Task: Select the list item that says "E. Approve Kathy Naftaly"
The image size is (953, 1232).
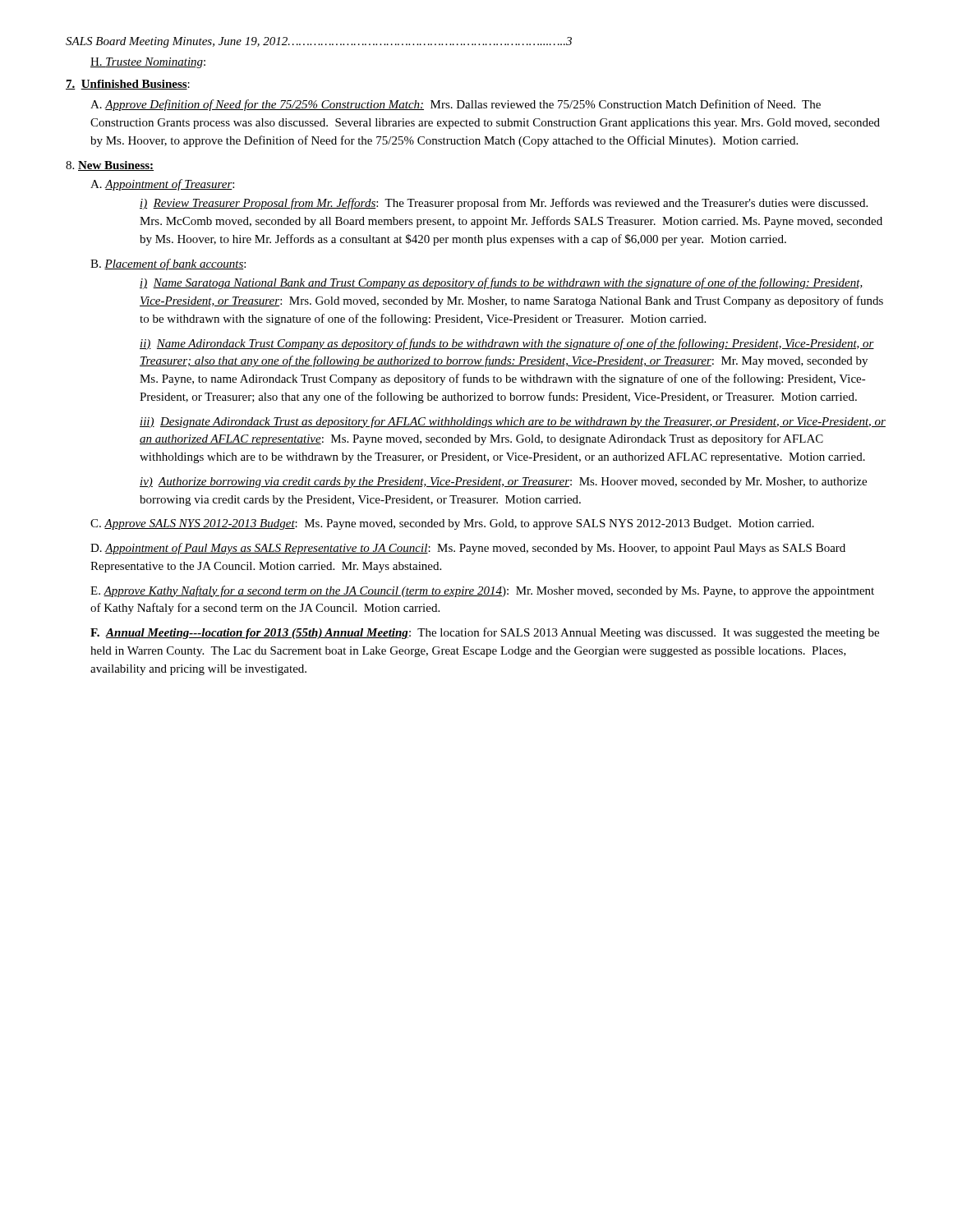Action: 482,599
